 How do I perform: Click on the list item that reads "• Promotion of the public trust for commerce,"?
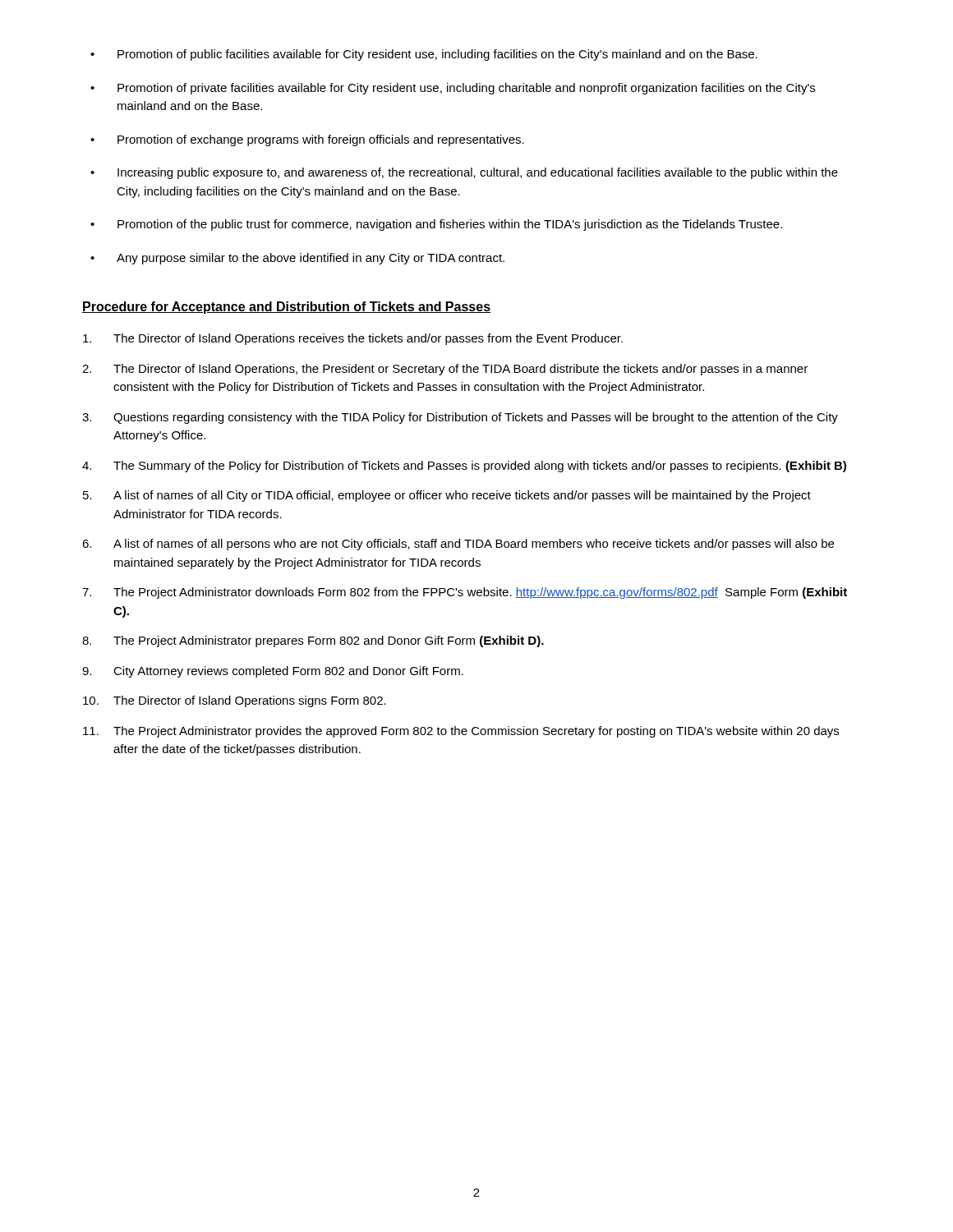pos(476,224)
